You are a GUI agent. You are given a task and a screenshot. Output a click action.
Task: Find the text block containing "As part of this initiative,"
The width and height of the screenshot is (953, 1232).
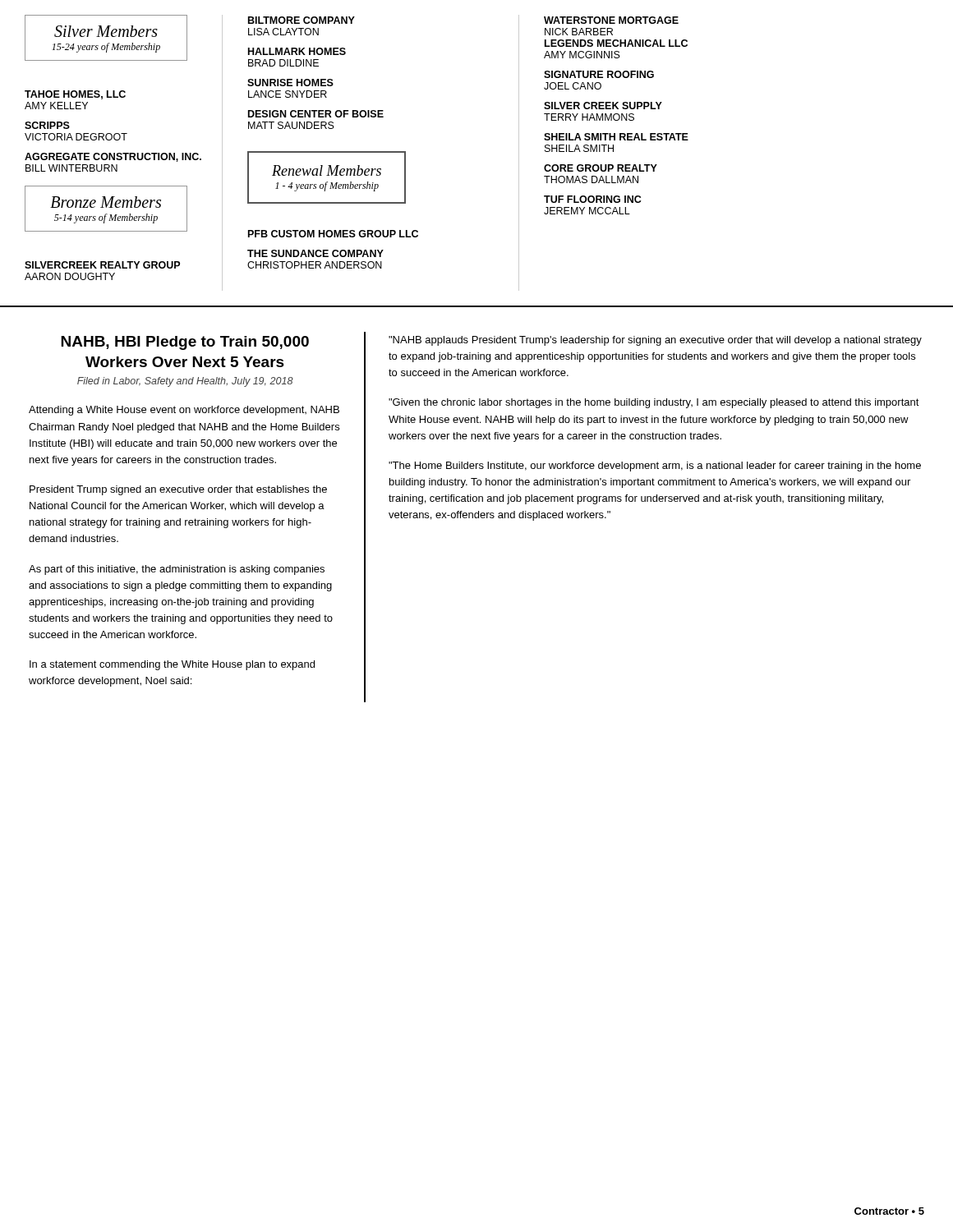coord(185,602)
